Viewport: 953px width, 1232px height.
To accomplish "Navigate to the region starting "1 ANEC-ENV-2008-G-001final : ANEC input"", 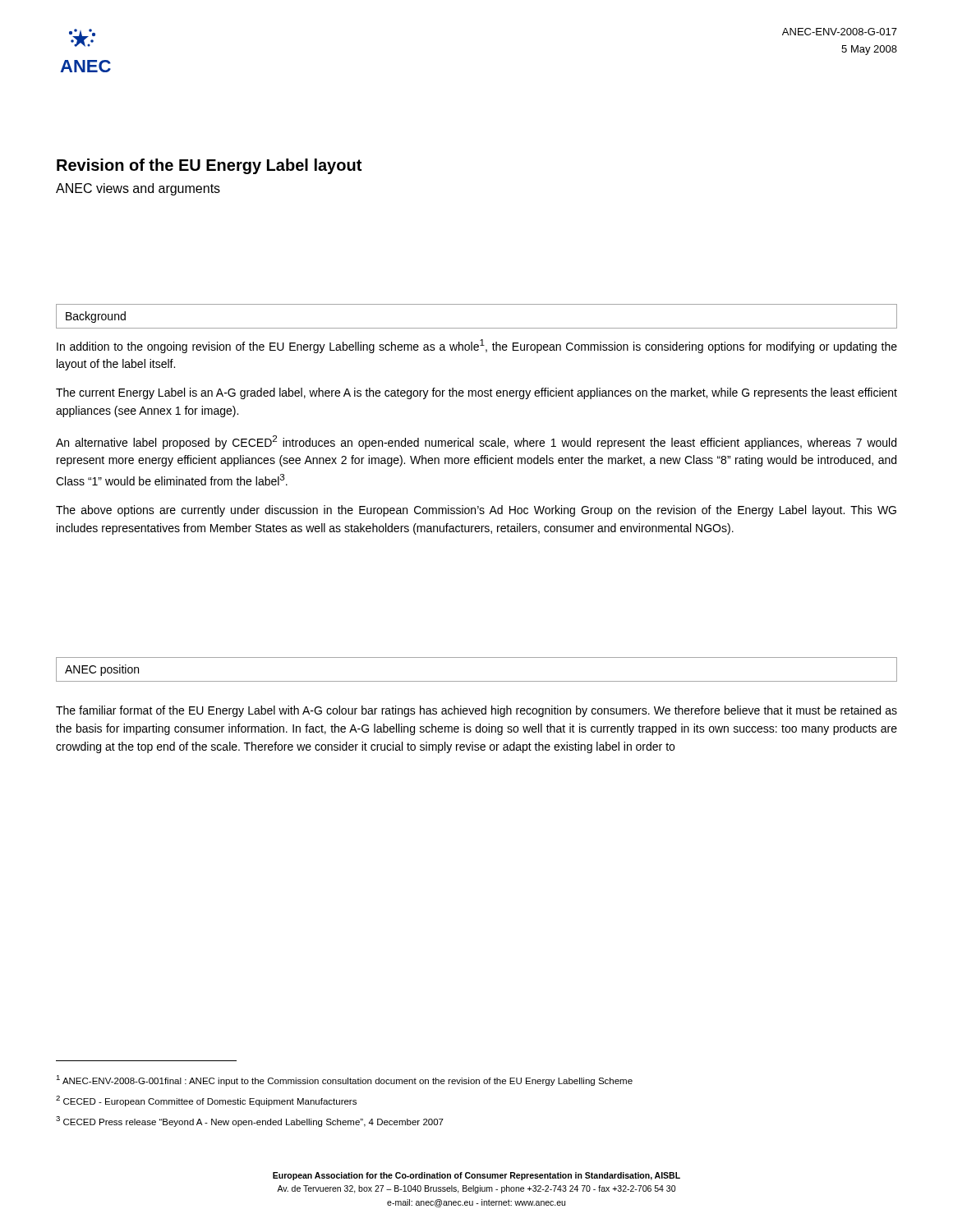I will click(344, 1079).
